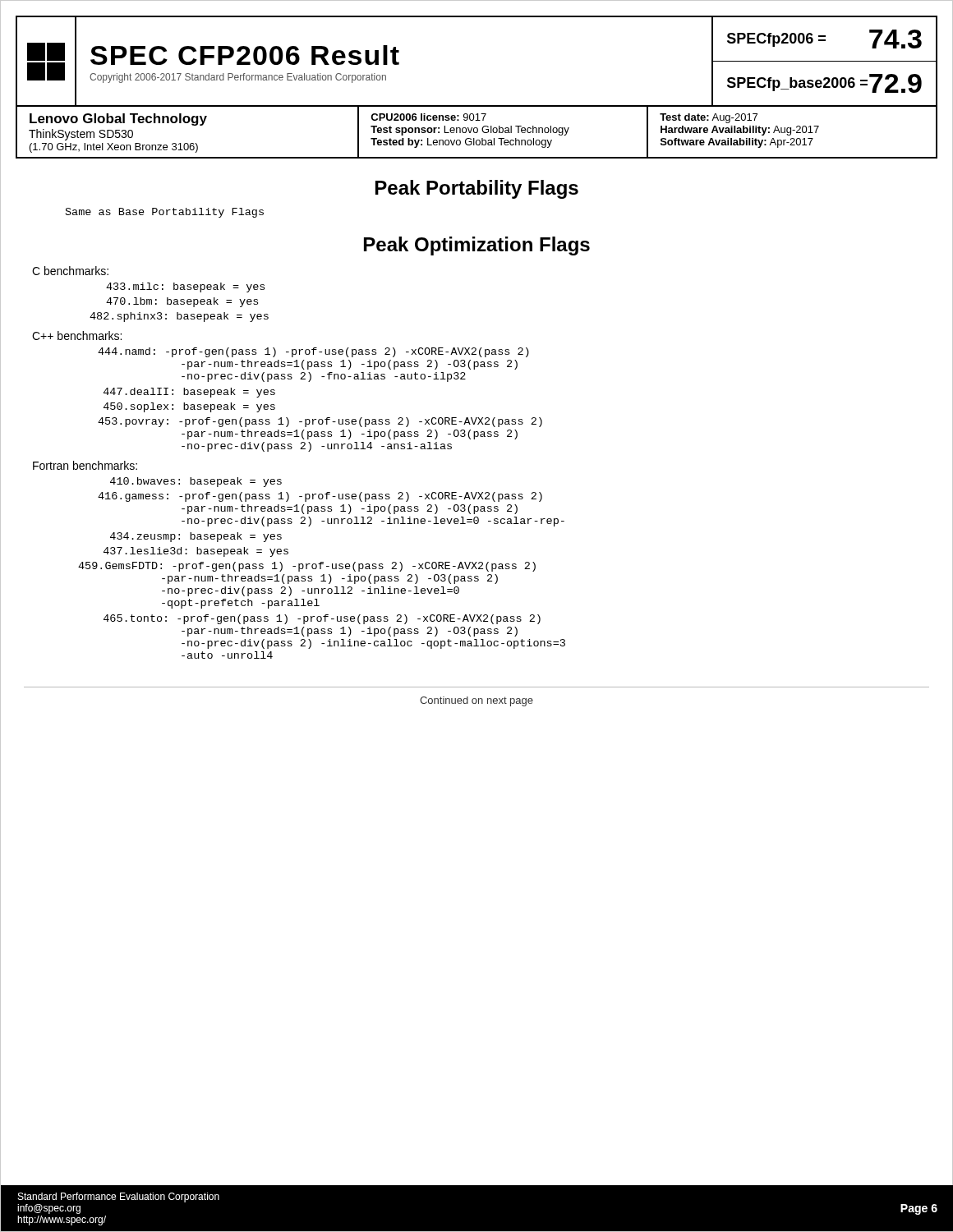Navigate to the region starting "Same as Base Portability Flags"
Image resolution: width=953 pixels, height=1232 pixels.
point(165,212)
